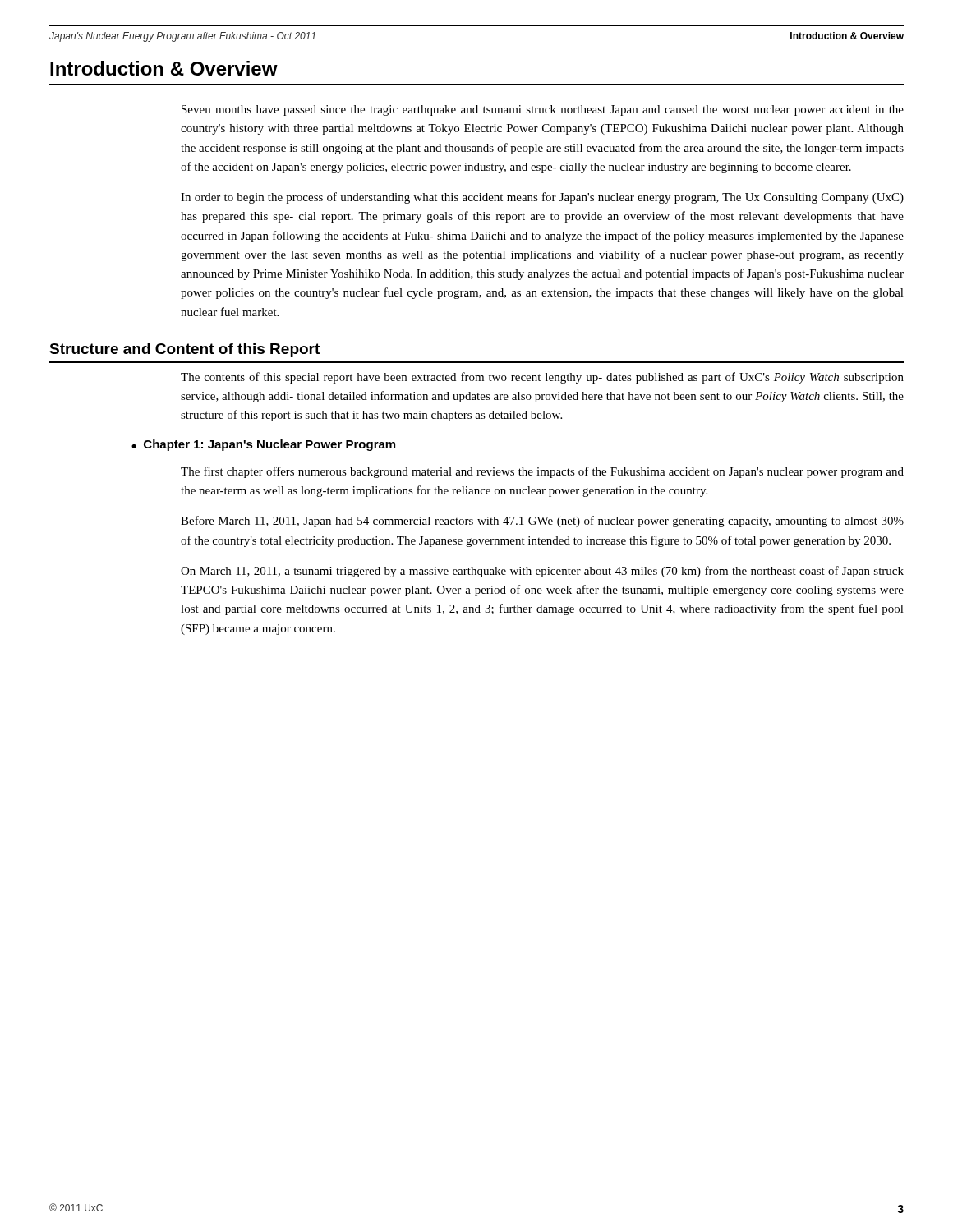Point to the element starting "In order to begin the process of"
This screenshot has width=953, height=1232.
(542, 254)
